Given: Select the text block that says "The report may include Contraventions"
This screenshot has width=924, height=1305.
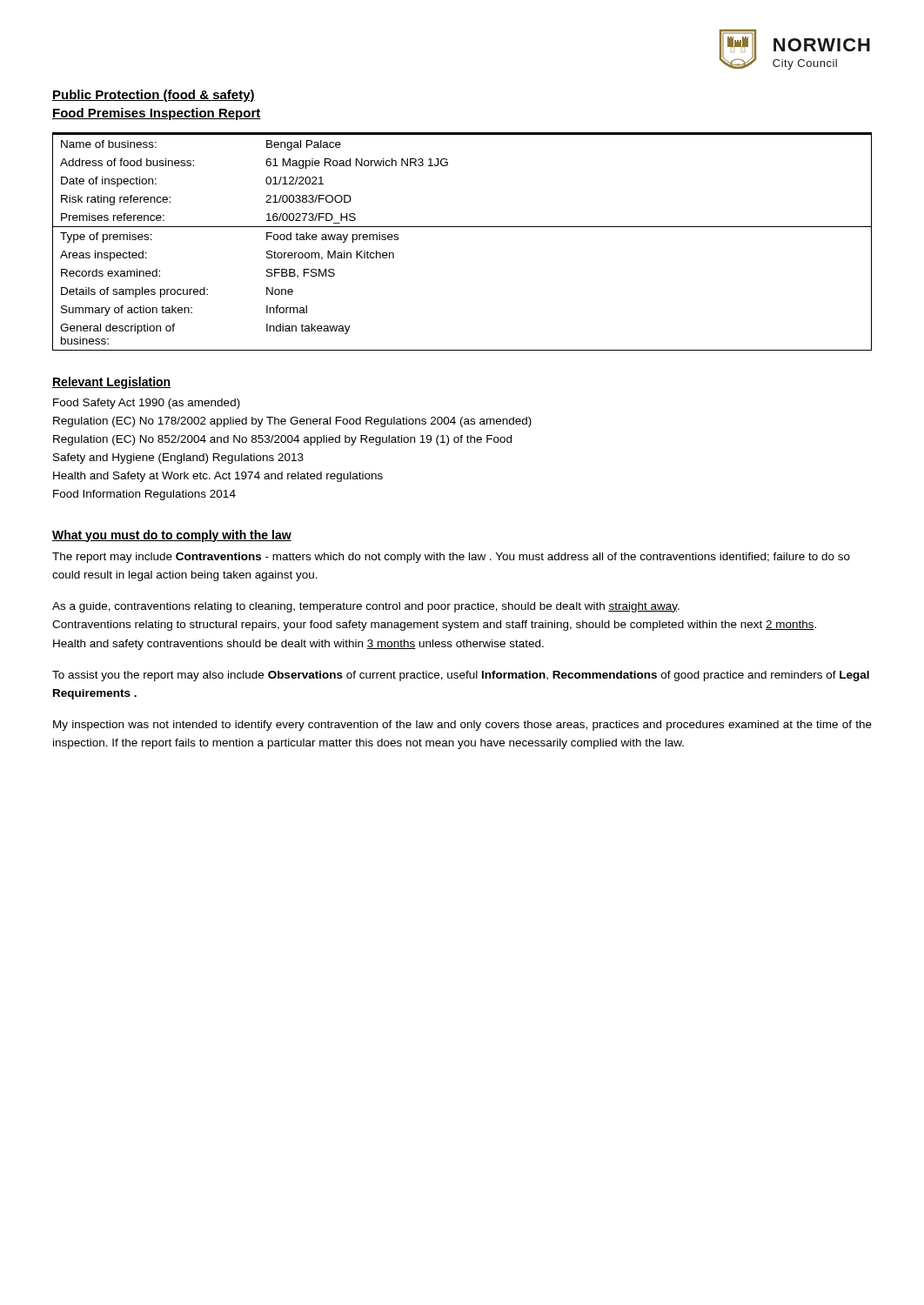Looking at the screenshot, I should pos(451,565).
